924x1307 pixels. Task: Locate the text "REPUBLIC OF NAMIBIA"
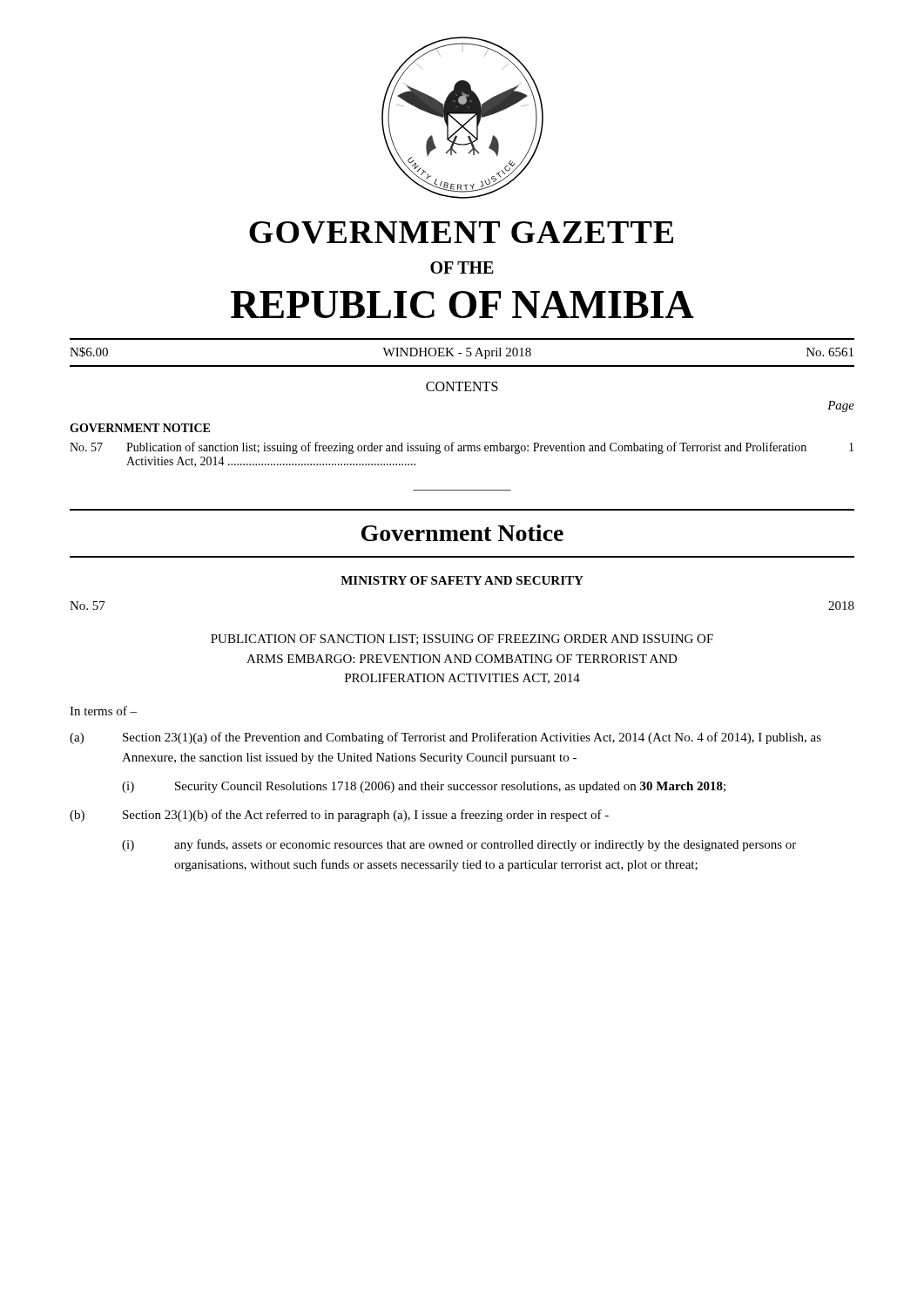click(x=462, y=305)
